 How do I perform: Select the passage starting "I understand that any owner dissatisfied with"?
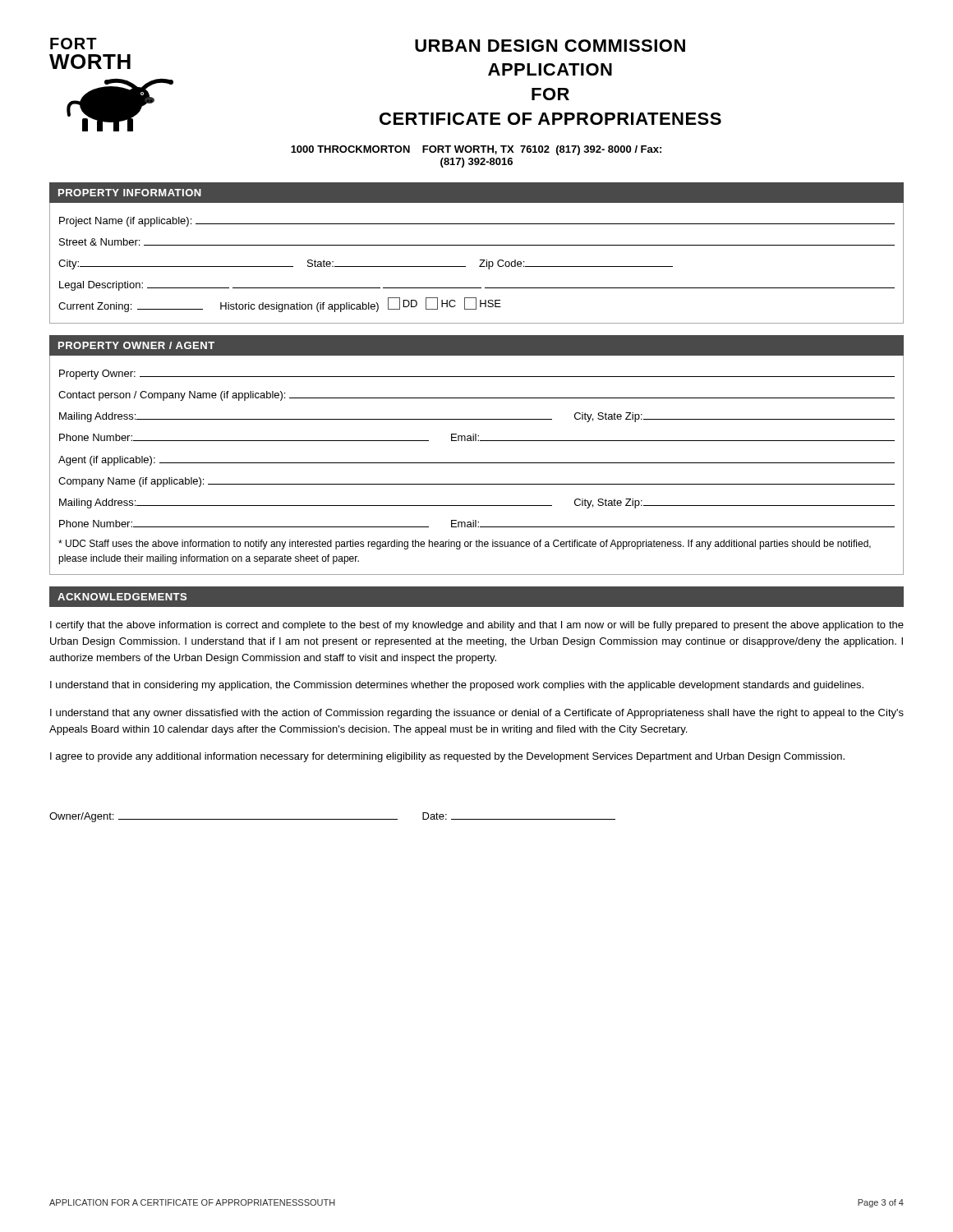coord(476,720)
